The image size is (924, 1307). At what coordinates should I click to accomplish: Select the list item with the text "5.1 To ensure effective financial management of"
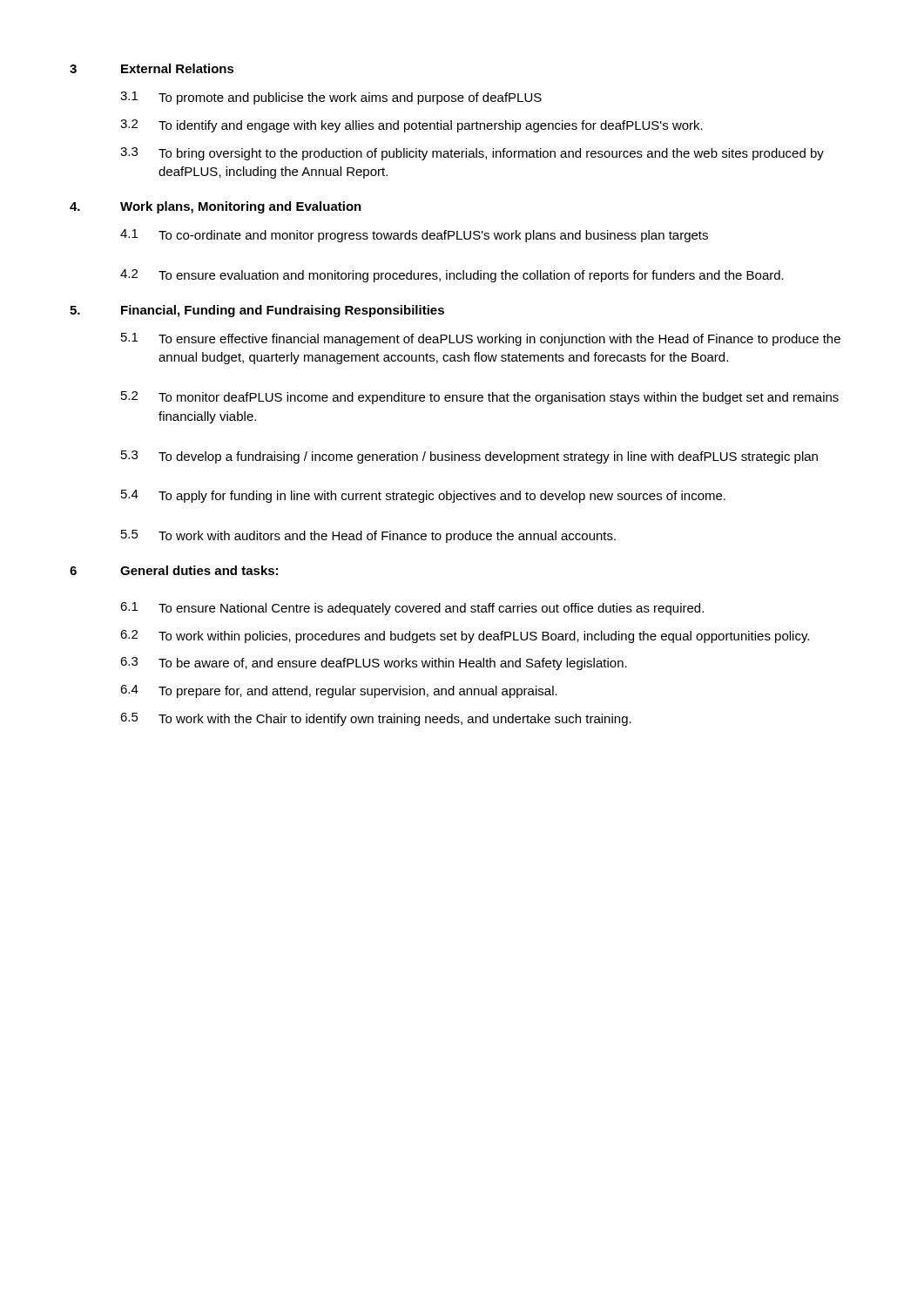click(487, 348)
